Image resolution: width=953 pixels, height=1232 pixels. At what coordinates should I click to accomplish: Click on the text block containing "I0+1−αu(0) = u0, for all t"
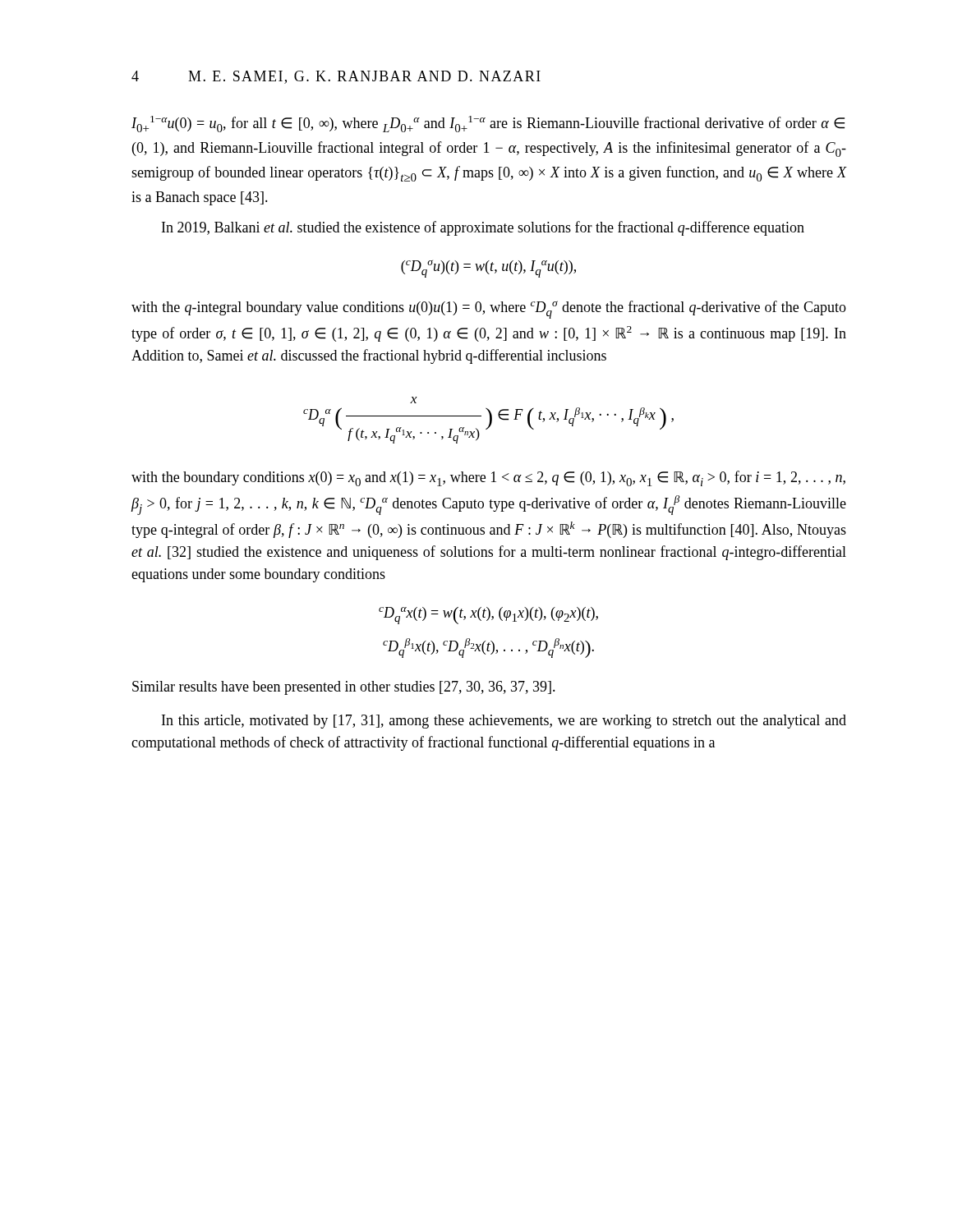coord(489,160)
